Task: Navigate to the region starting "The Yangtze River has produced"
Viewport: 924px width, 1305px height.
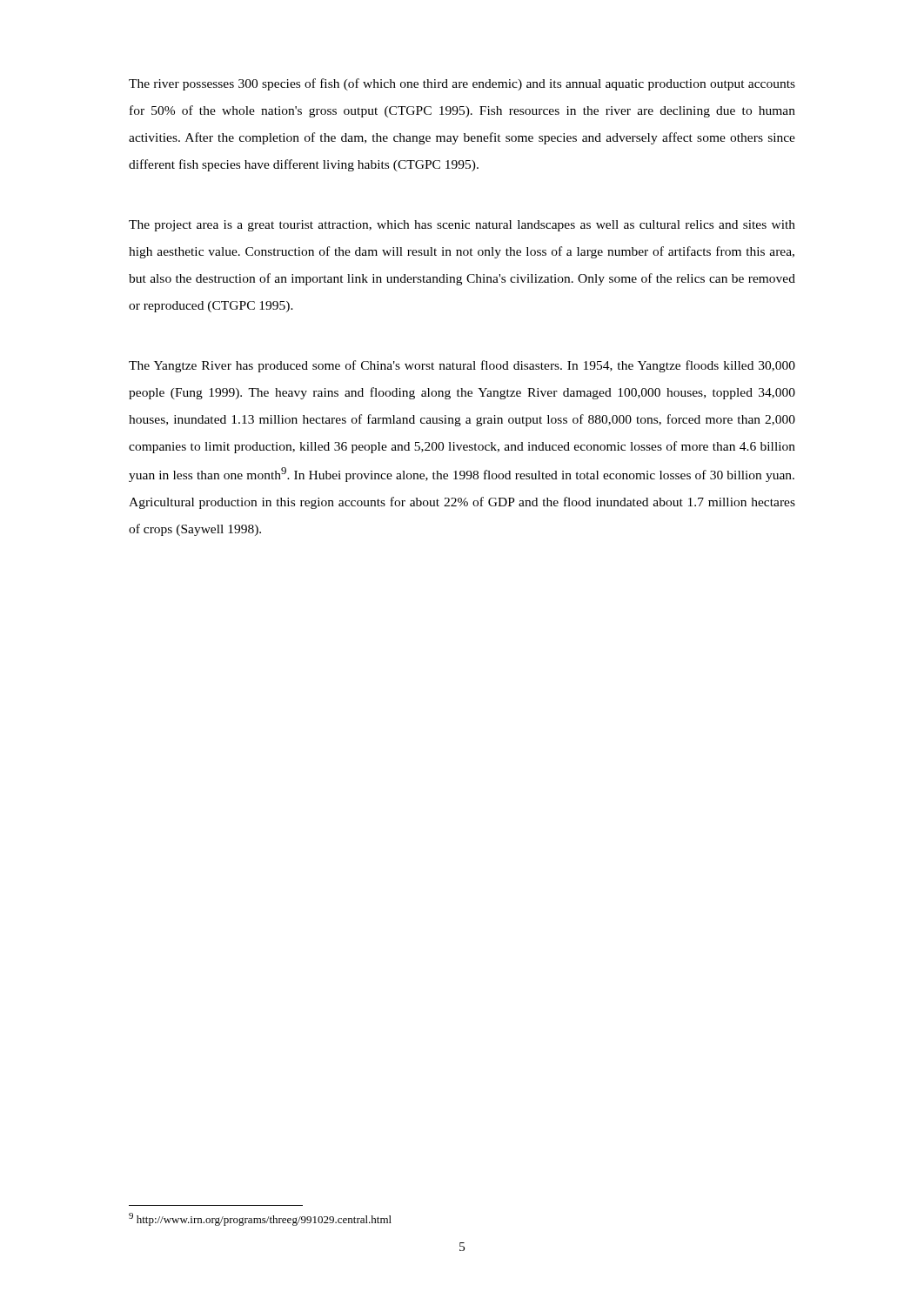Action: (462, 447)
